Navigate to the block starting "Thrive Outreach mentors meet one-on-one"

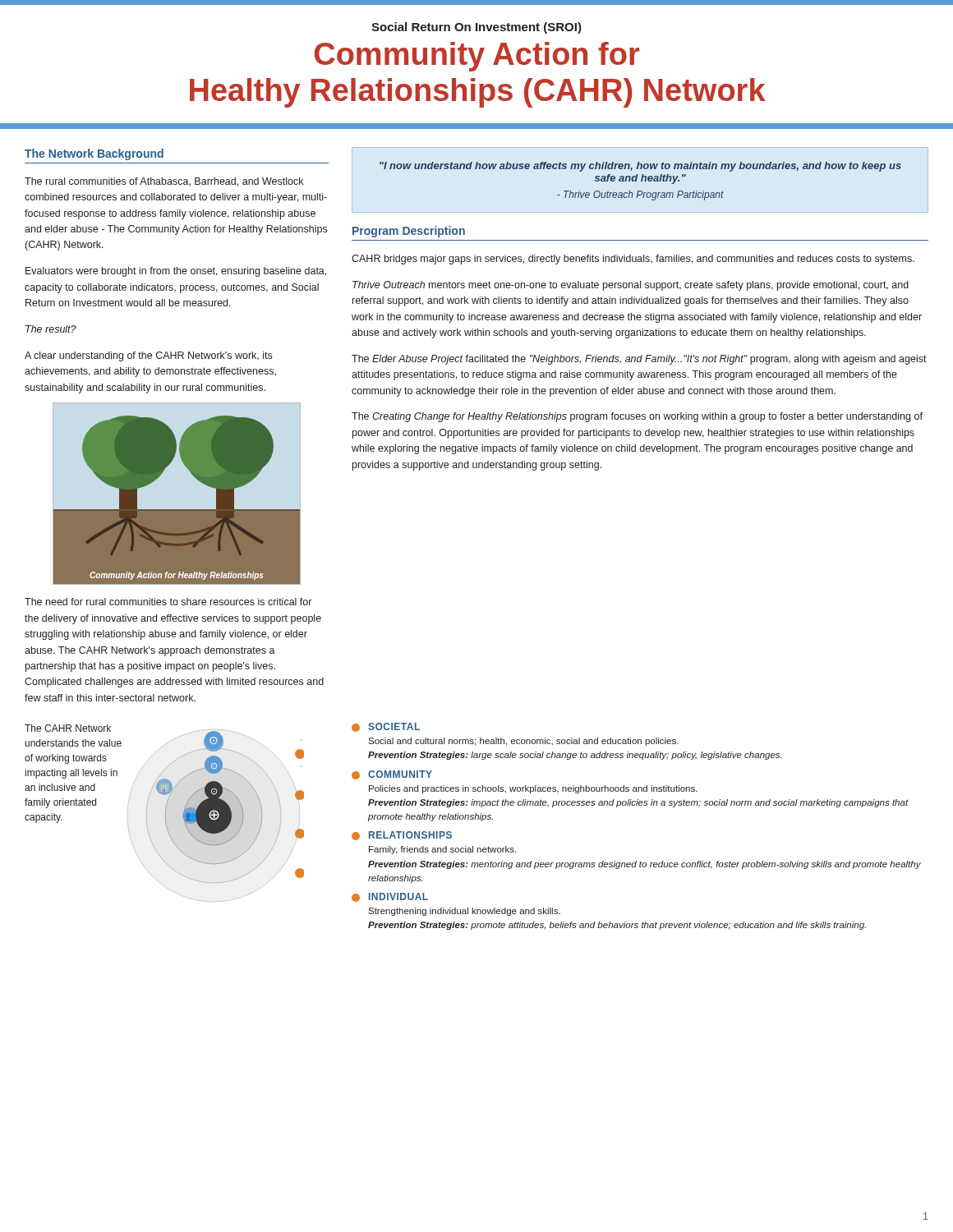640,309
